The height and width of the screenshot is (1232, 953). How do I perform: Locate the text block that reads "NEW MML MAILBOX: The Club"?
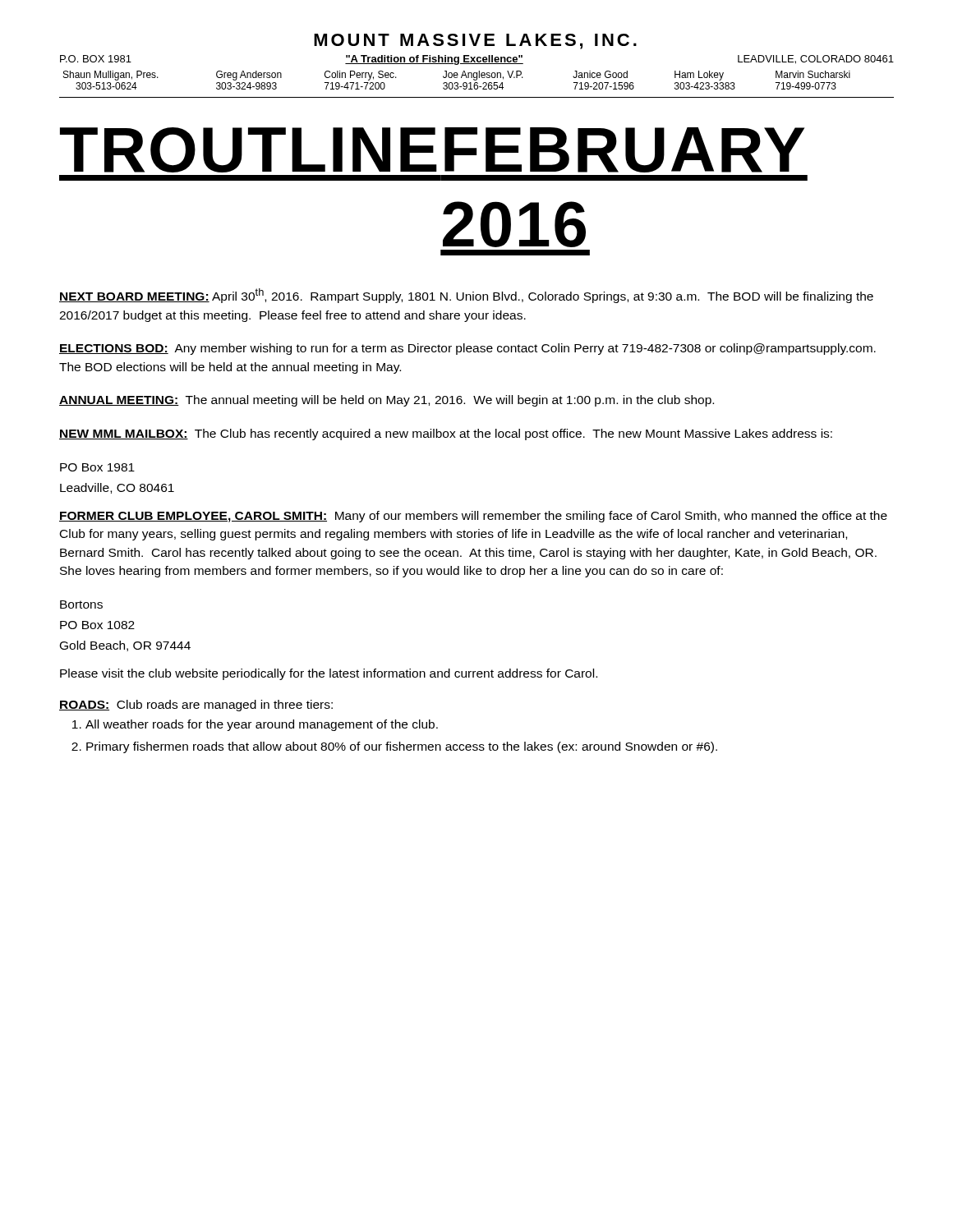coord(446,433)
